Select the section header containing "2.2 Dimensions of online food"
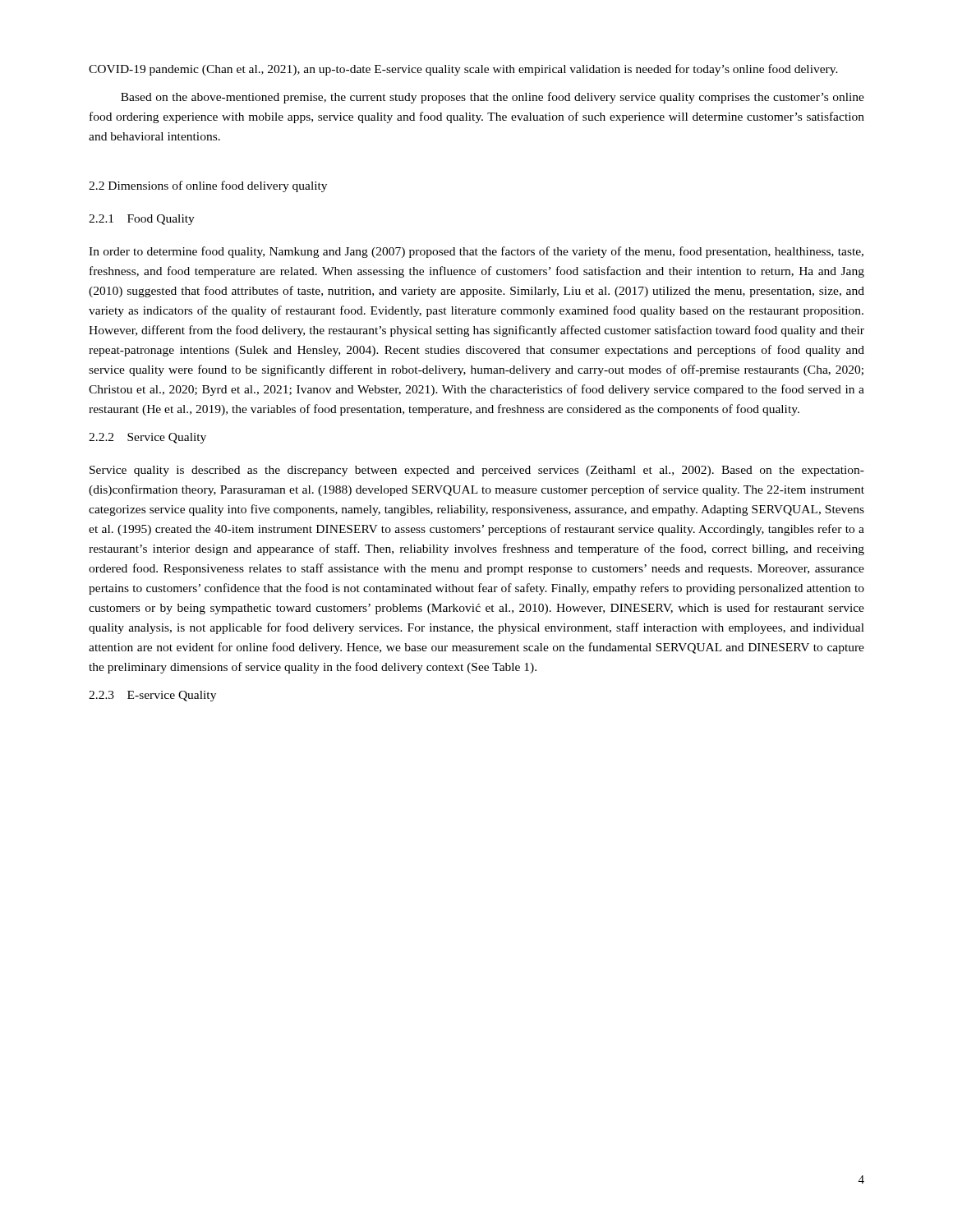Viewport: 953px width, 1232px height. [208, 186]
